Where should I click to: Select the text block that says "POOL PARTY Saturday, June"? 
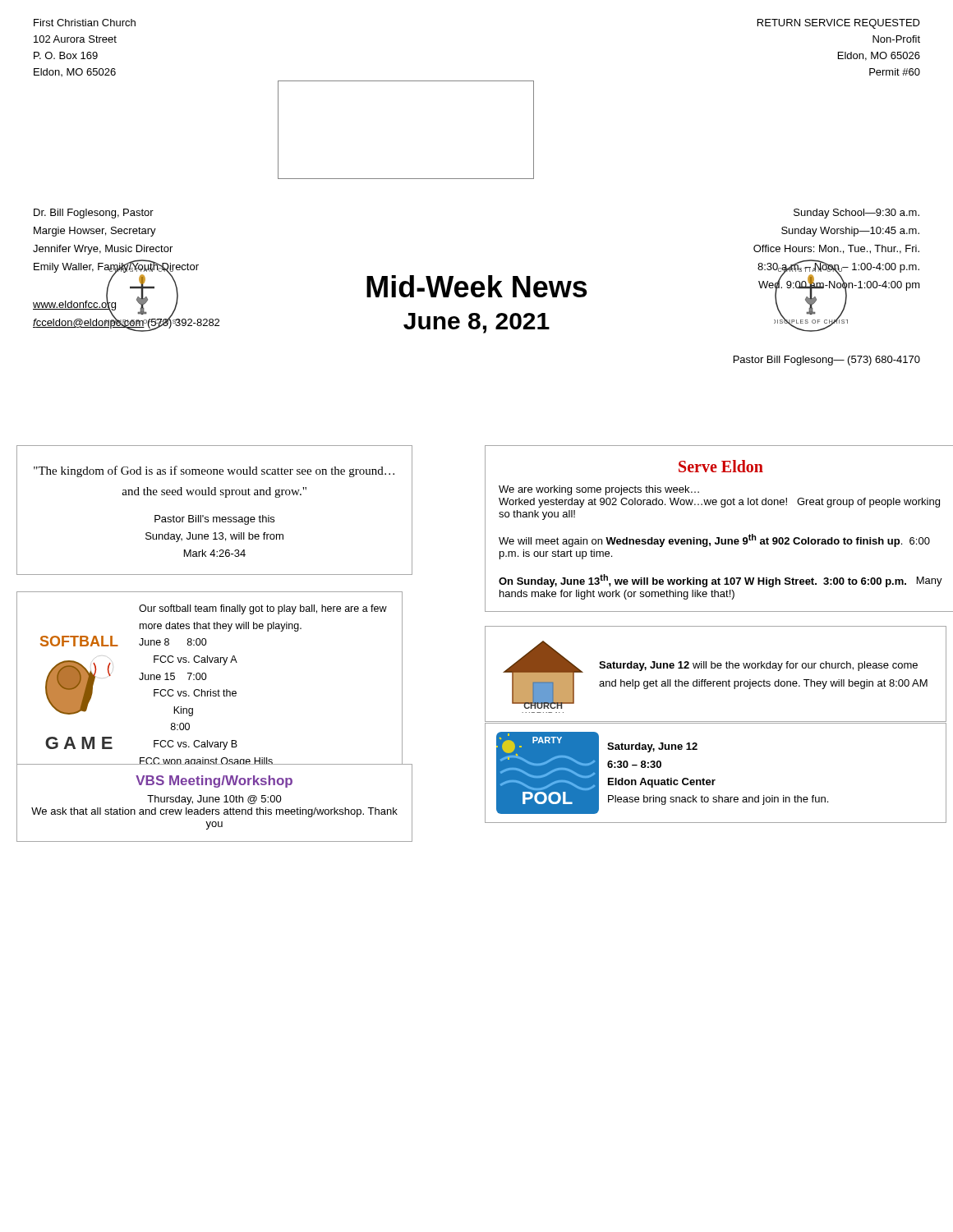point(661,773)
